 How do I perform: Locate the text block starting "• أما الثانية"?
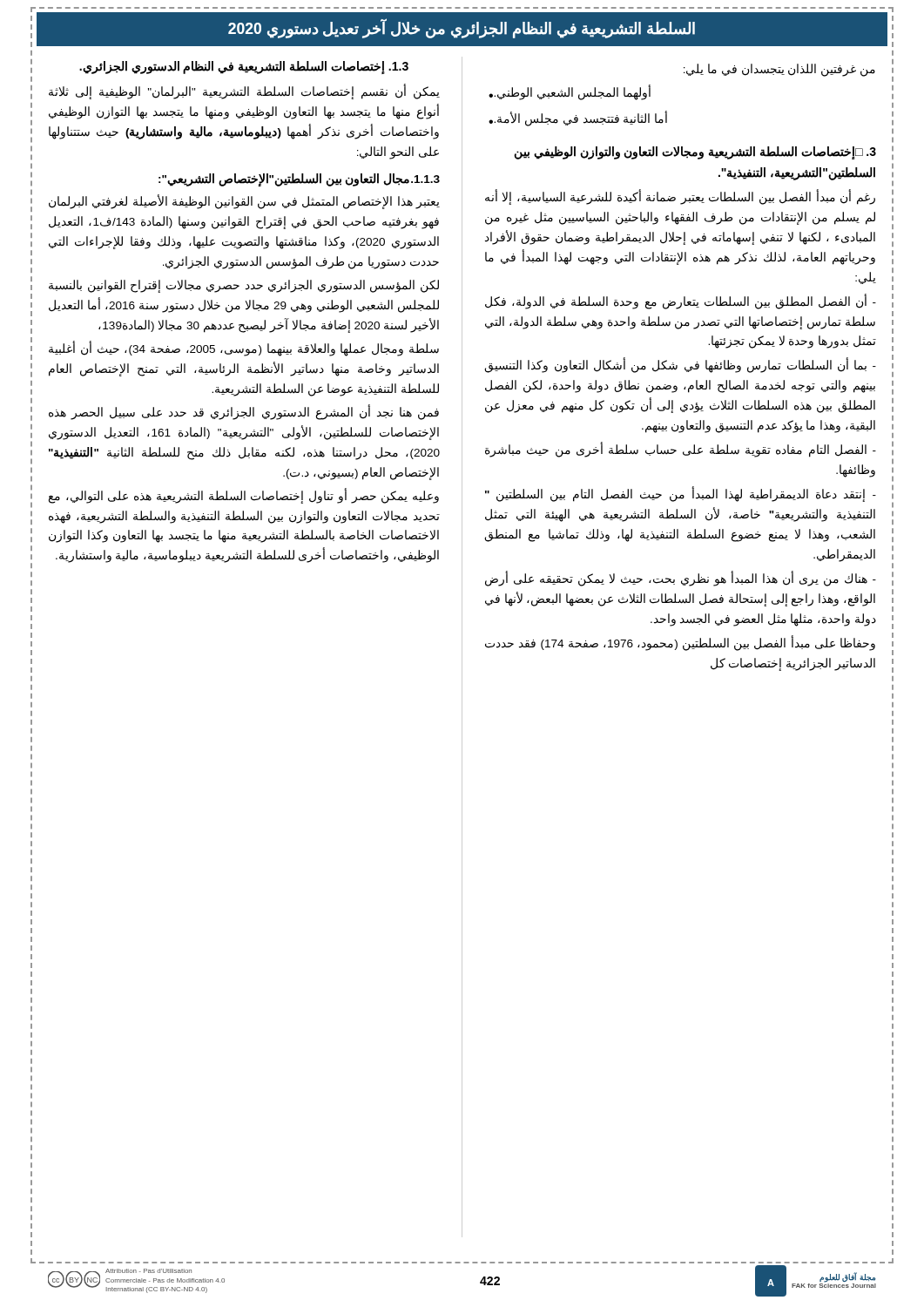point(578,122)
